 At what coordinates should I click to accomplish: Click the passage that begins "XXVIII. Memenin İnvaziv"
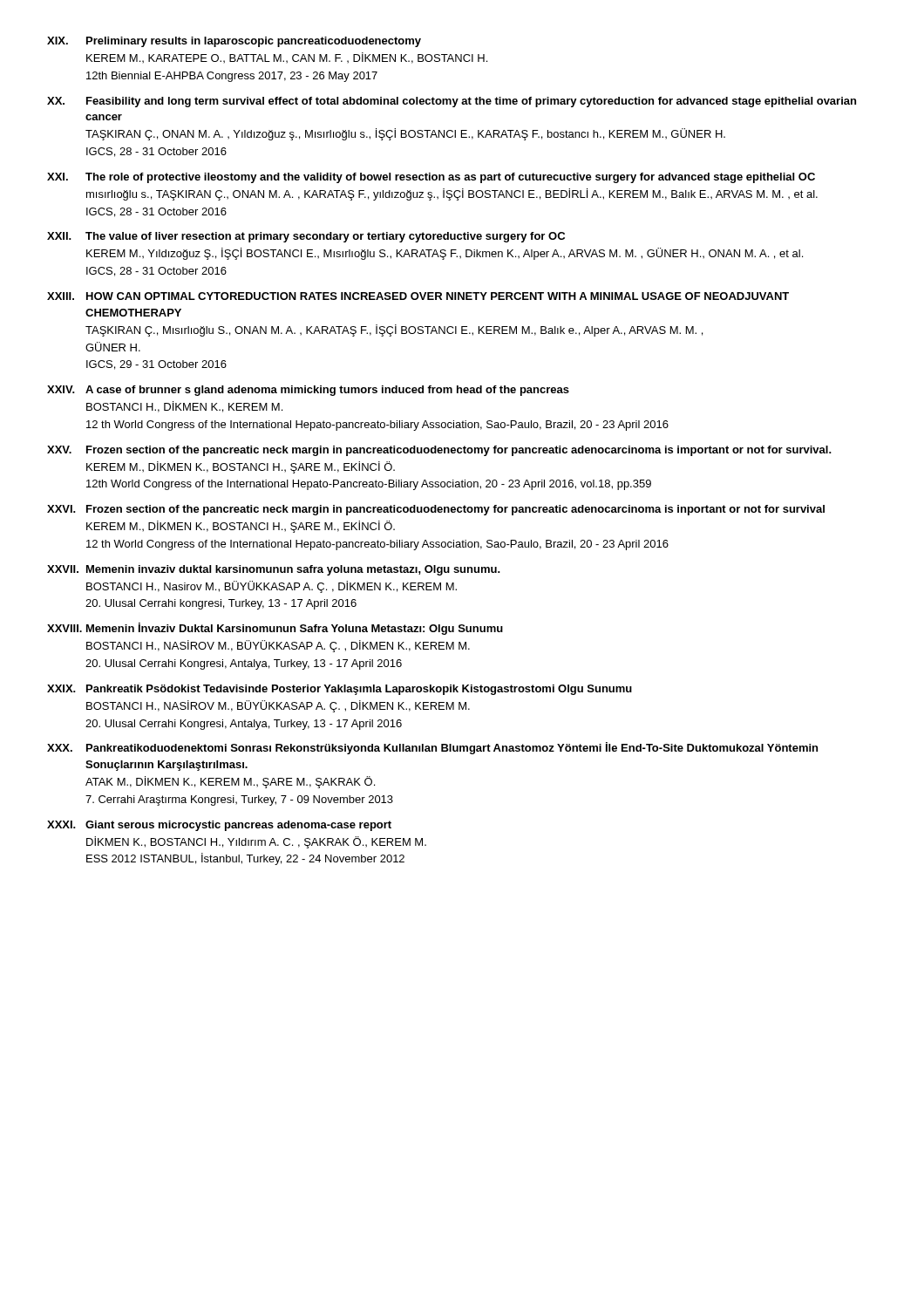pyautogui.click(x=462, y=647)
